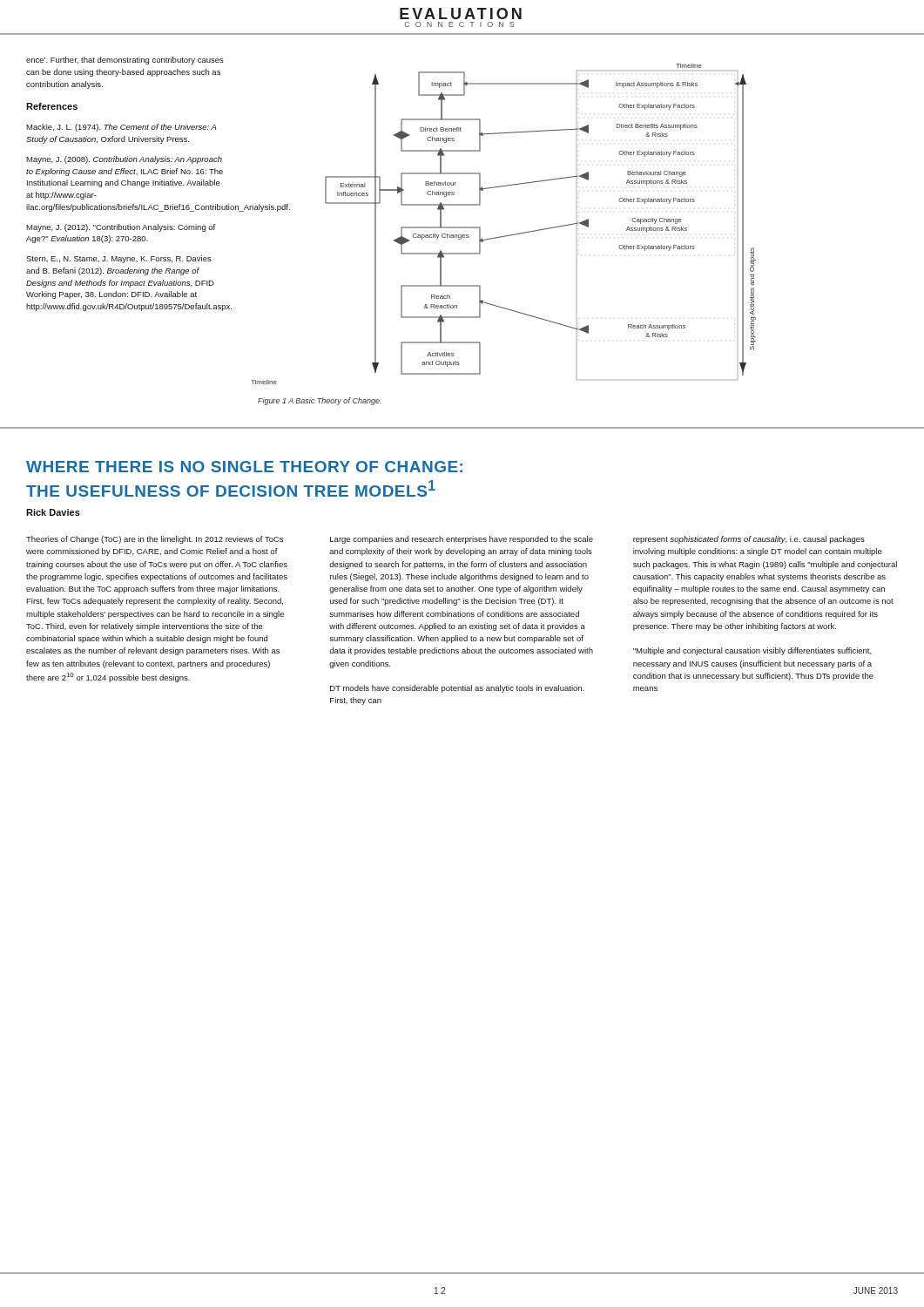The width and height of the screenshot is (924, 1307).
Task: Find the block starting "Rick Davies"
Action: 53,512
